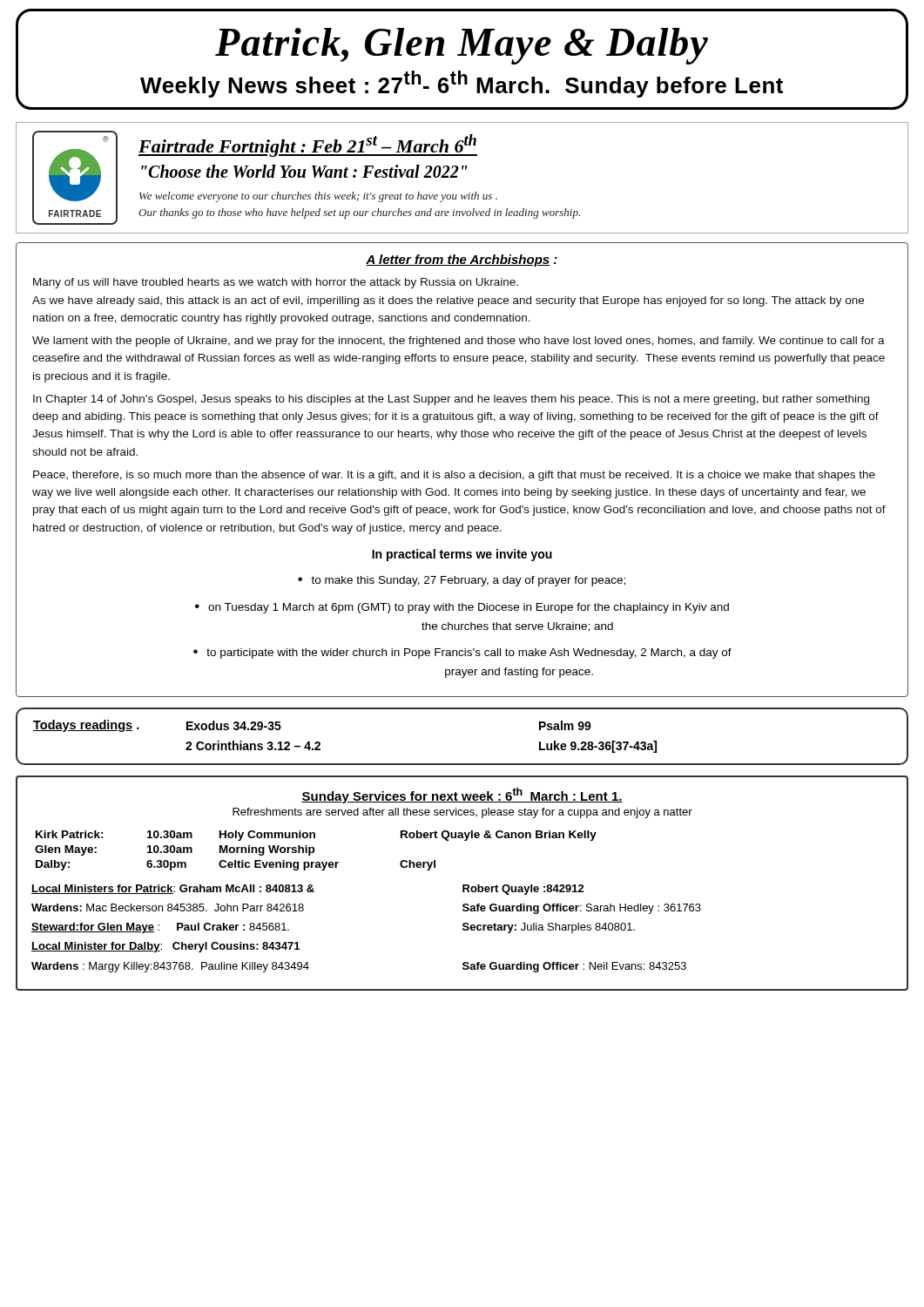Screen dimensions: 1307x924
Task: Find the table that mentions "Kirk Patrick:"
Action: [462, 849]
